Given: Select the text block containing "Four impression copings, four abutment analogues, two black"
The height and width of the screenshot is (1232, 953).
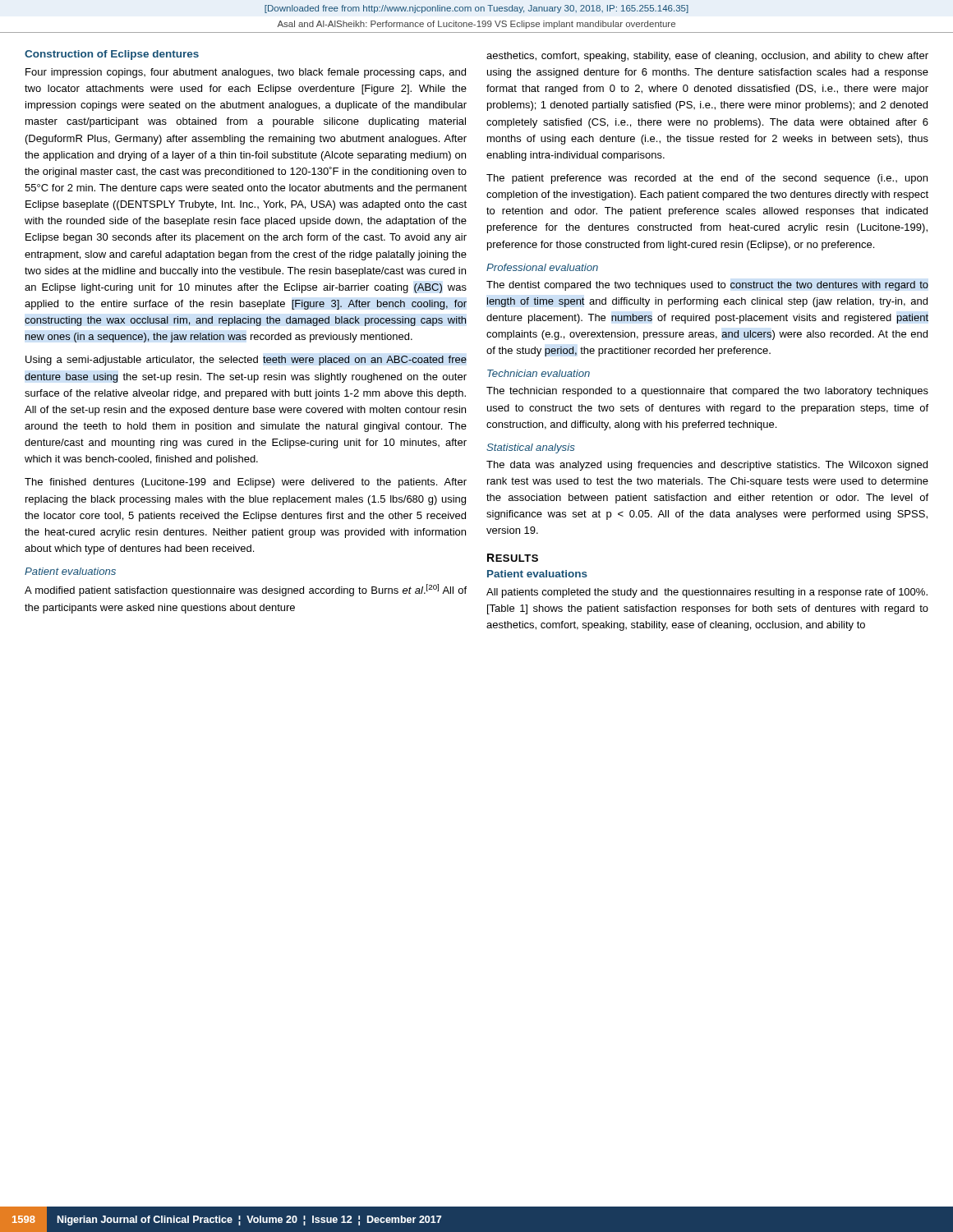Looking at the screenshot, I should [246, 204].
